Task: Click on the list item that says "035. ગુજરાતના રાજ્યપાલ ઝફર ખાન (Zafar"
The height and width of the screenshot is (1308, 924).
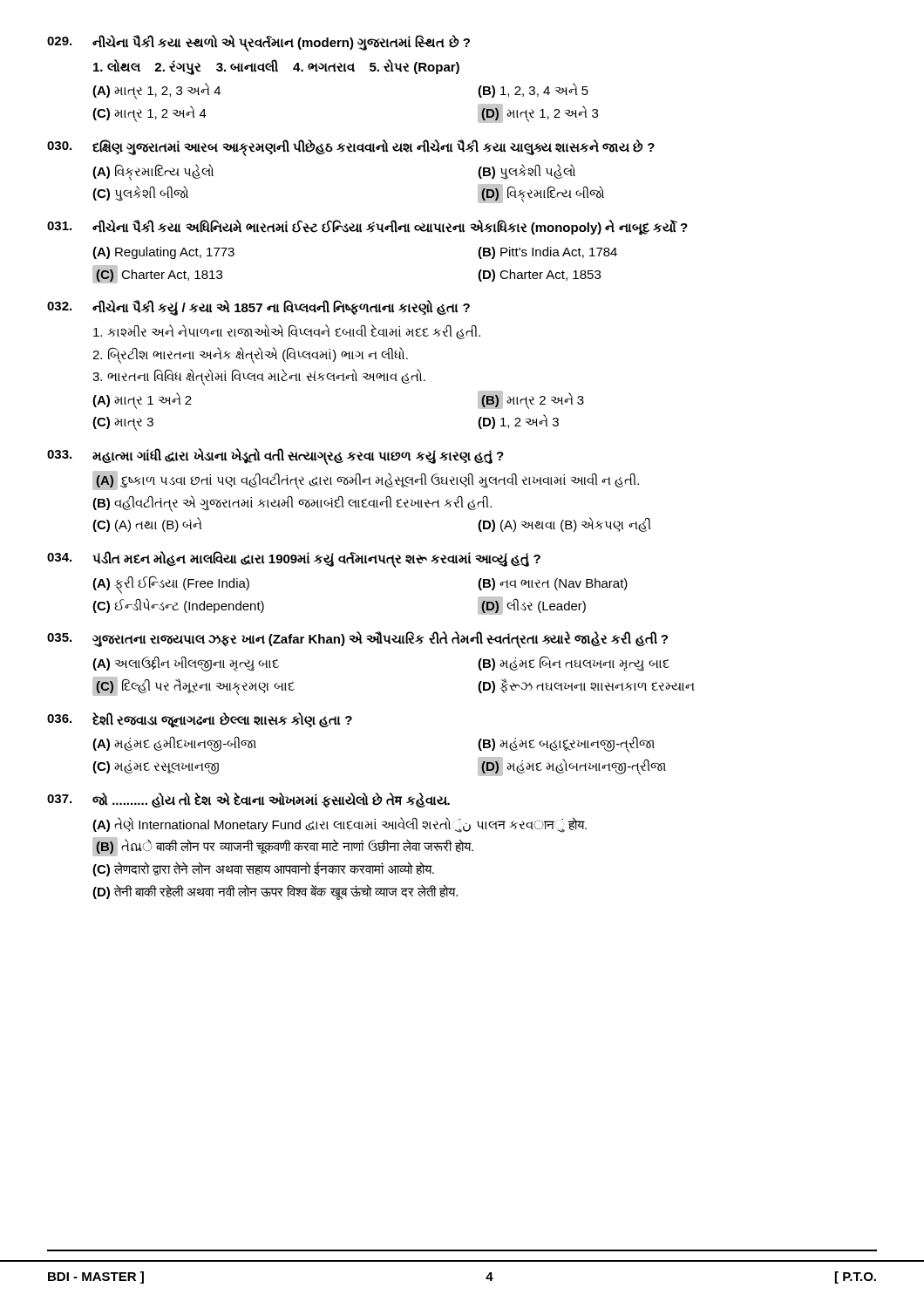Action: 357,640
